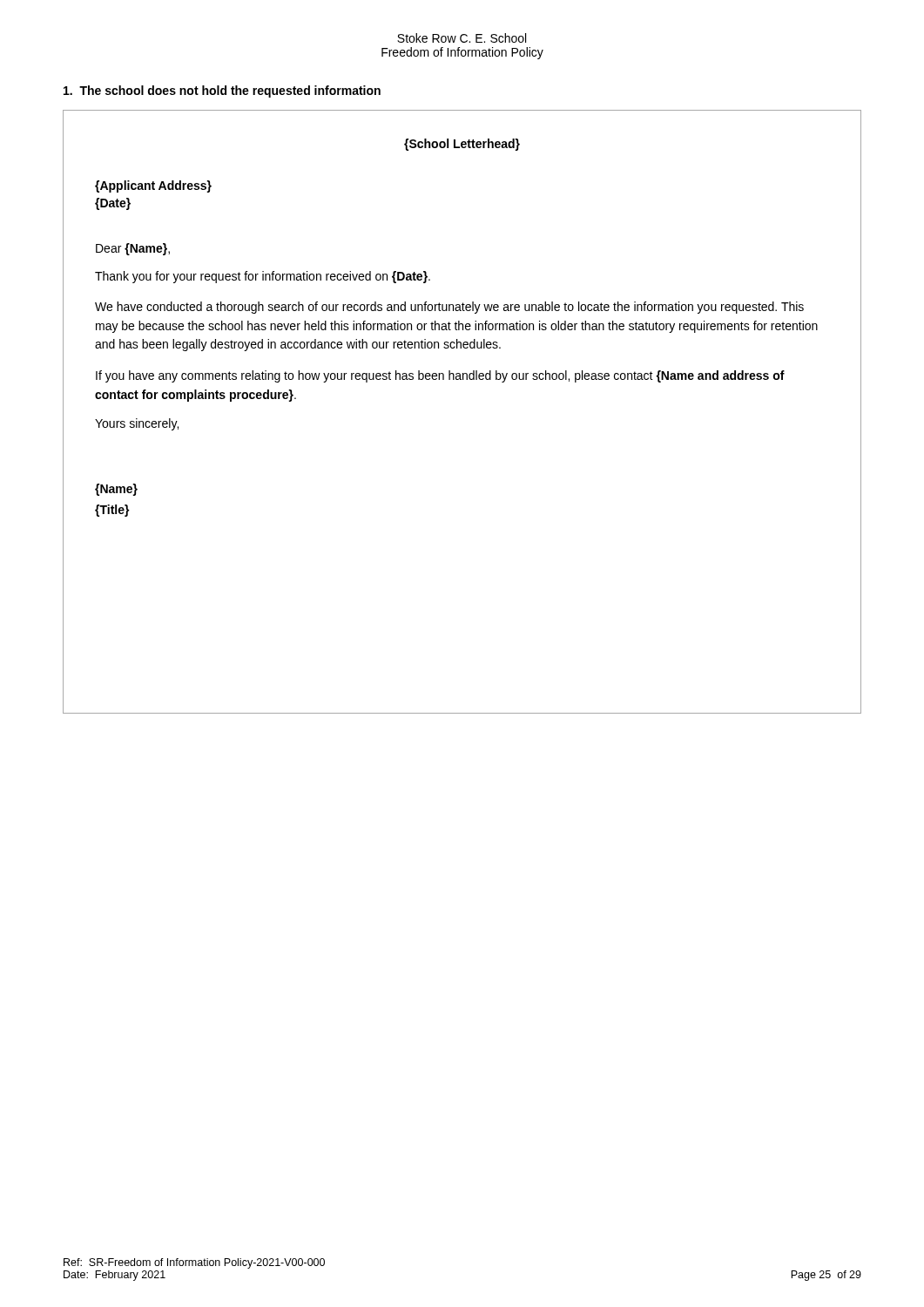
Task: Find the passage starting "1. The school does not"
Action: 222,91
